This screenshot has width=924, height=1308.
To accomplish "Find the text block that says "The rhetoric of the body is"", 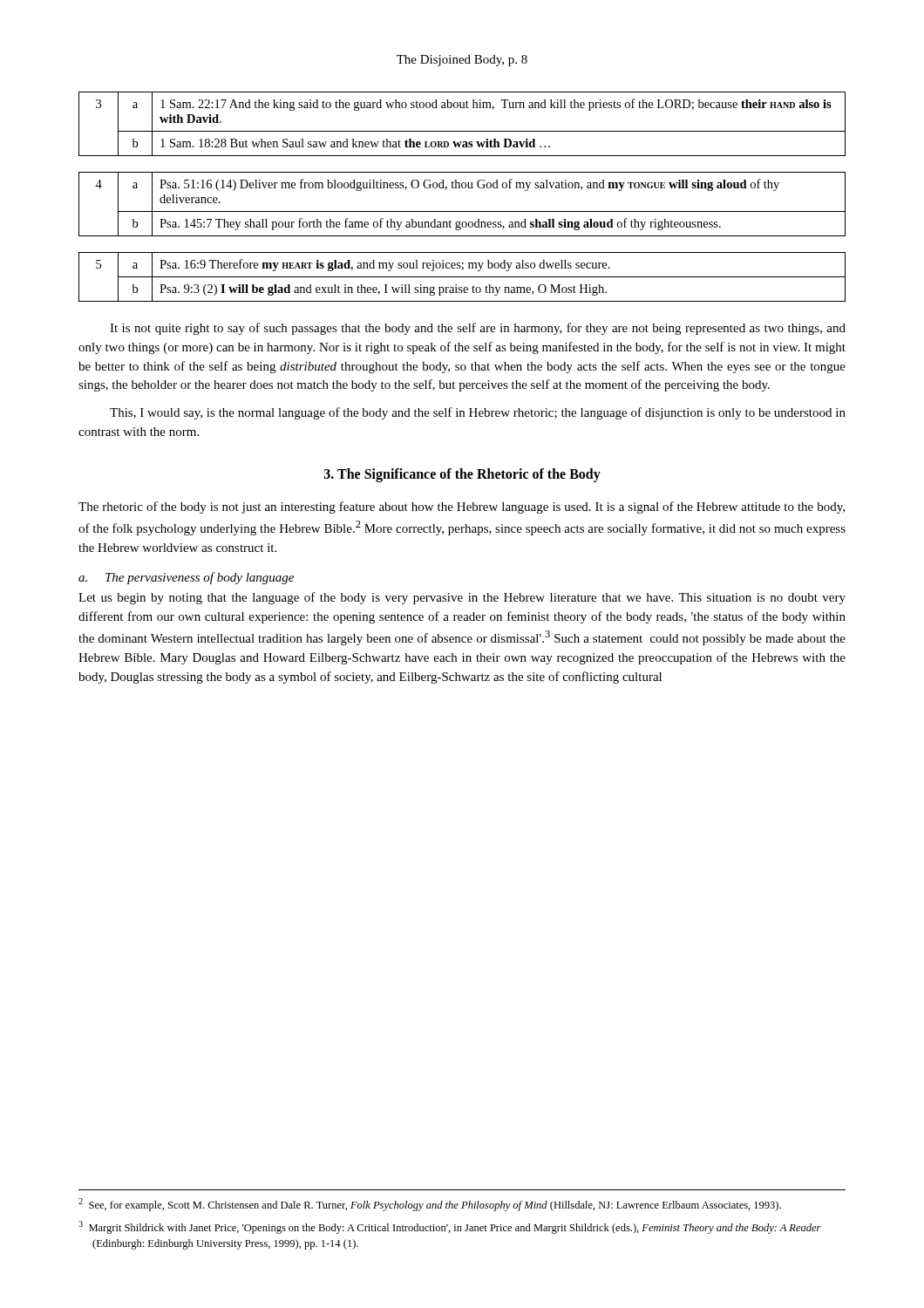I will [x=462, y=527].
